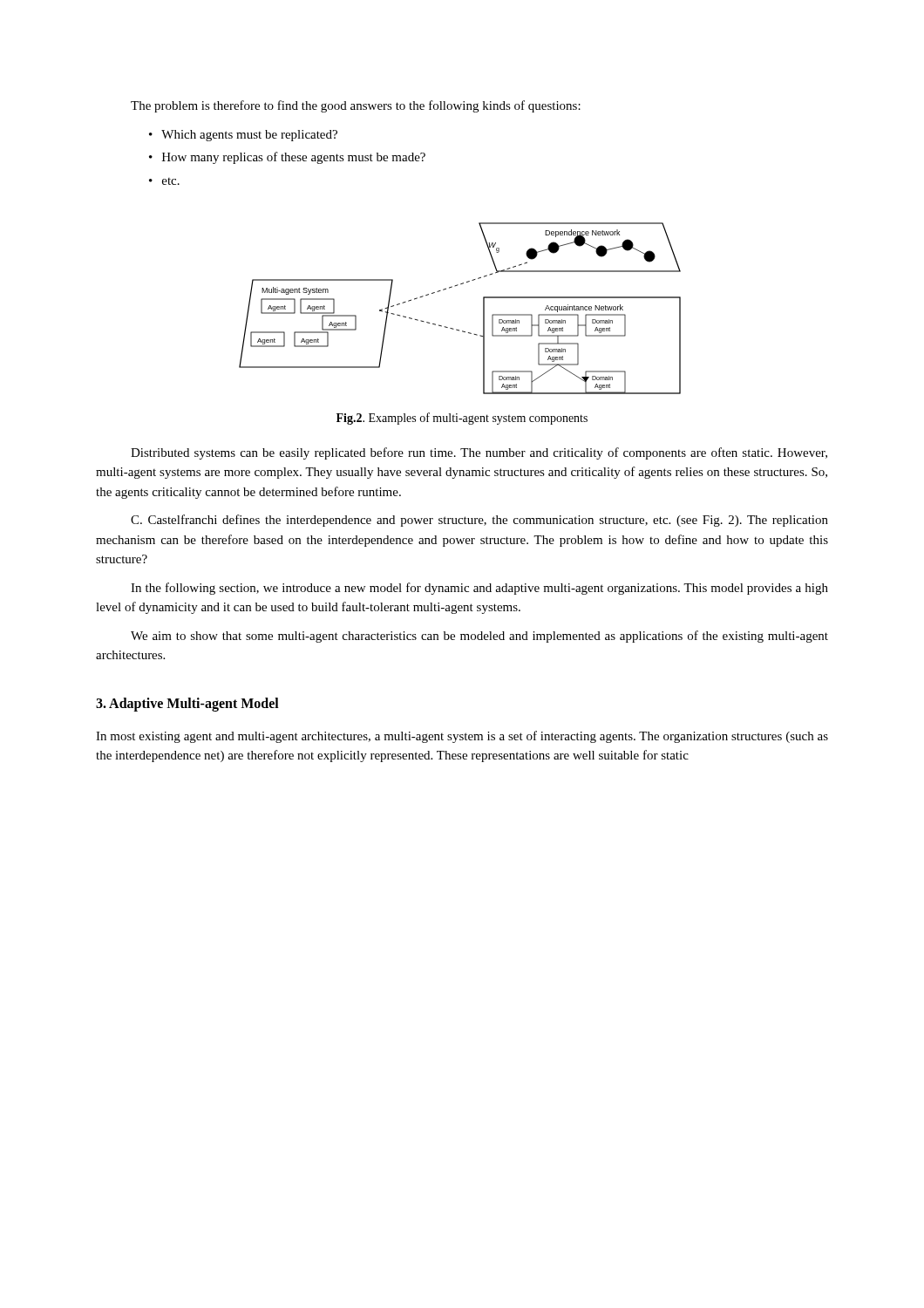The width and height of the screenshot is (924, 1308).
Task: Find the block on this page that starts "The problem is"
Action: pyautogui.click(x=462, y=106)
